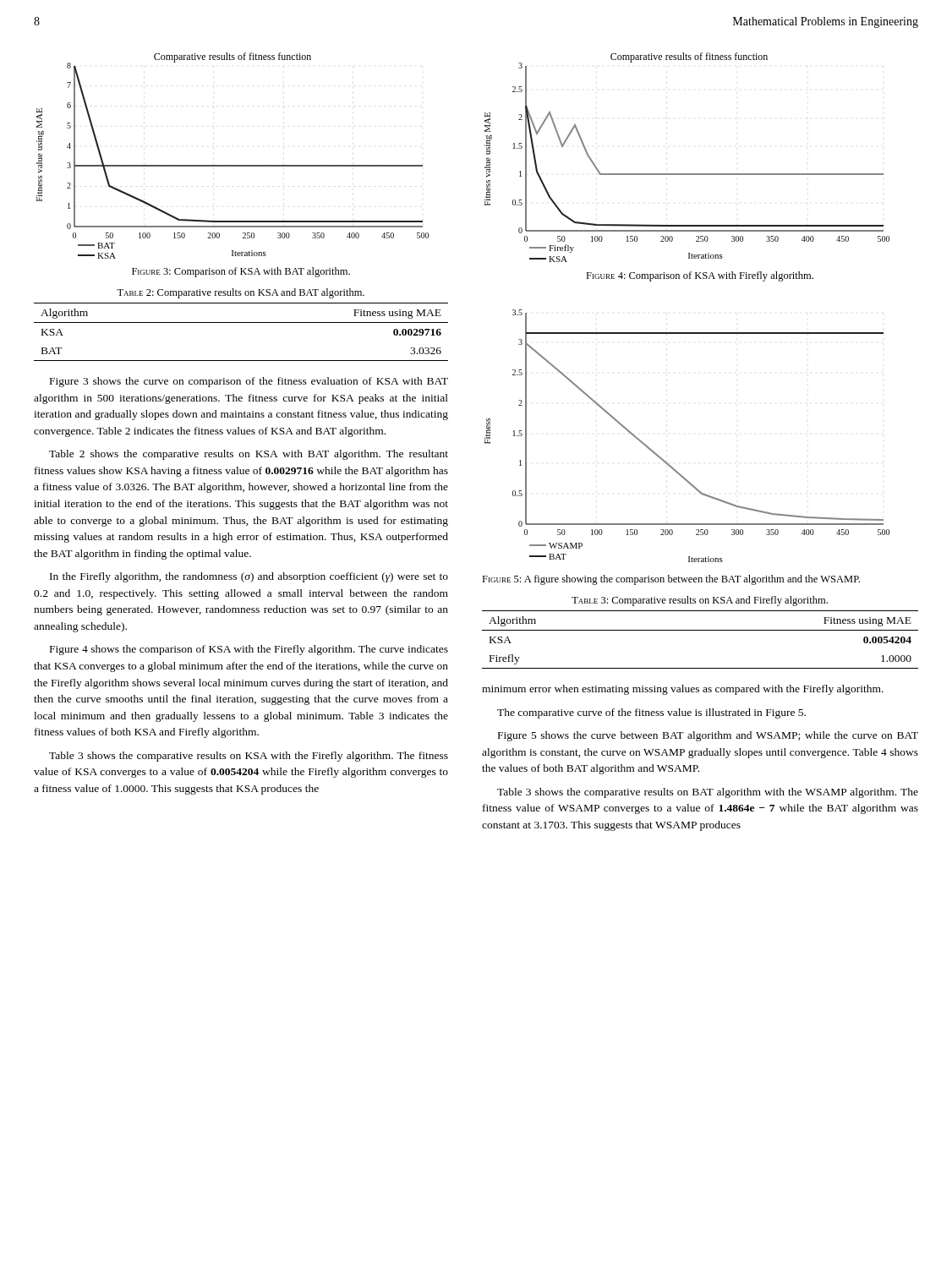Navigate to the block starting "Figure 4 shows the comparison of"

241,691
